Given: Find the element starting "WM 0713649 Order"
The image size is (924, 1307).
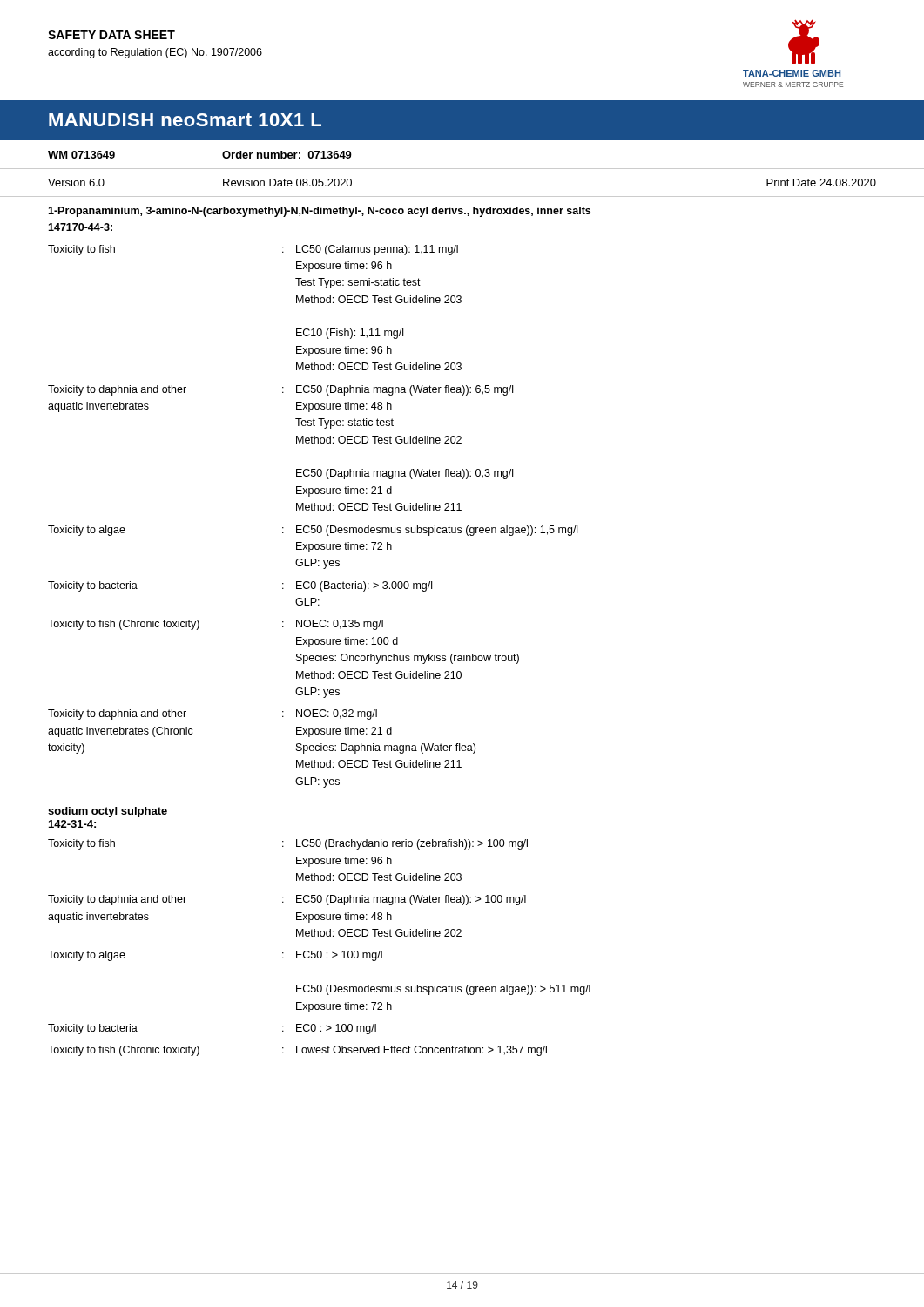Looking at the screenshot, I should [x=77, y=155].
